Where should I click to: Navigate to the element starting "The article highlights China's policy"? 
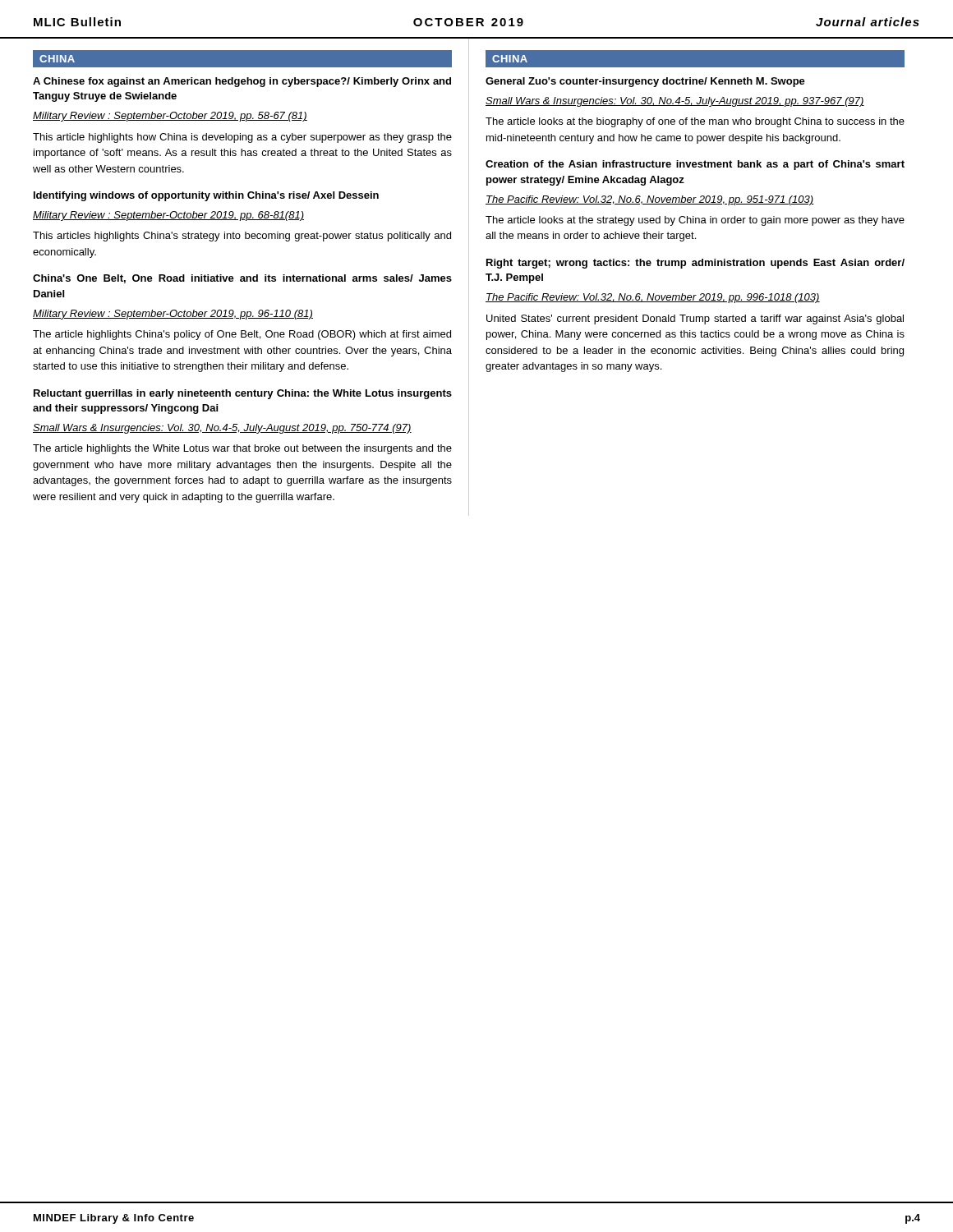point(242,350)
